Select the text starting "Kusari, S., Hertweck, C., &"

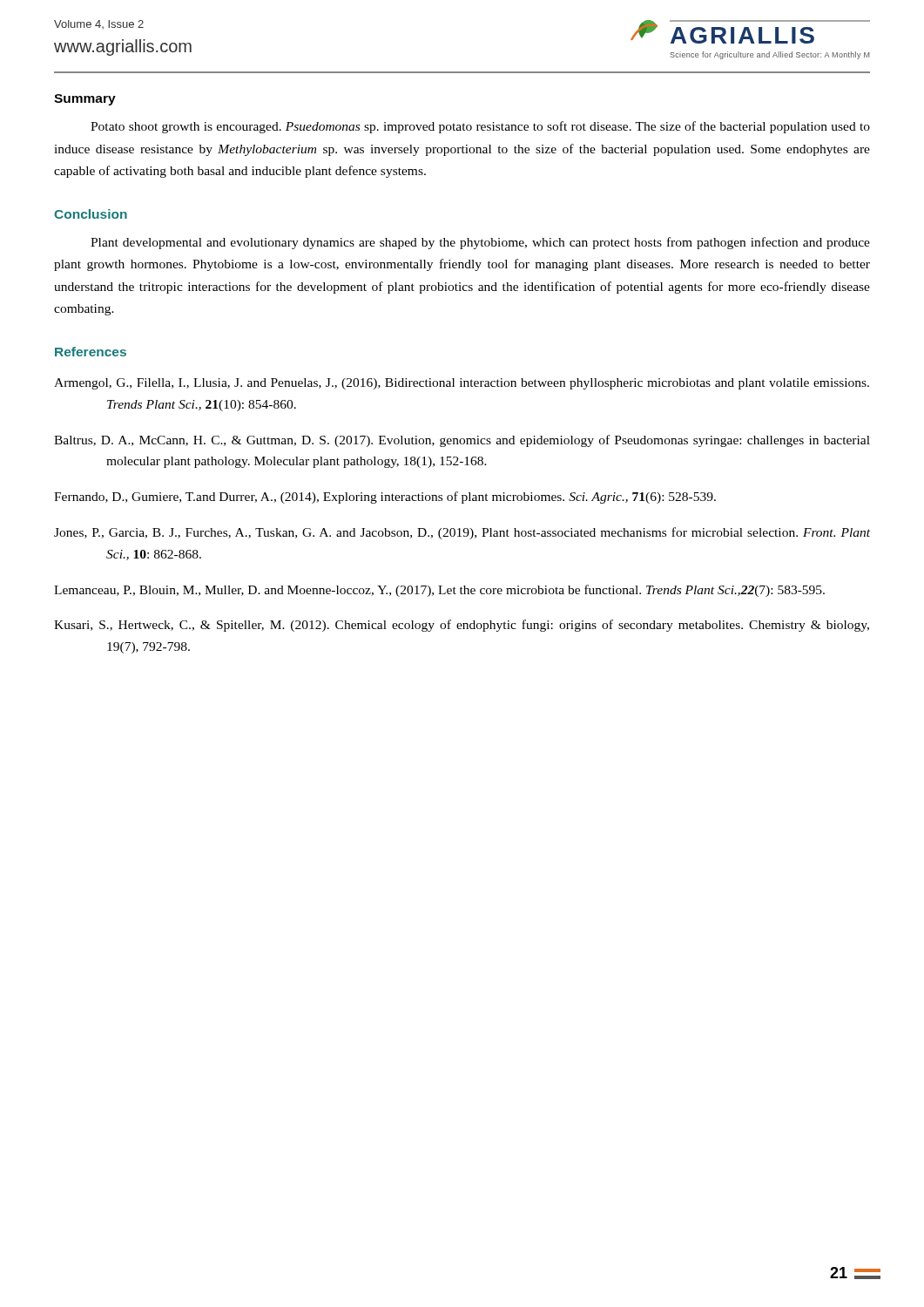point(462,635)
